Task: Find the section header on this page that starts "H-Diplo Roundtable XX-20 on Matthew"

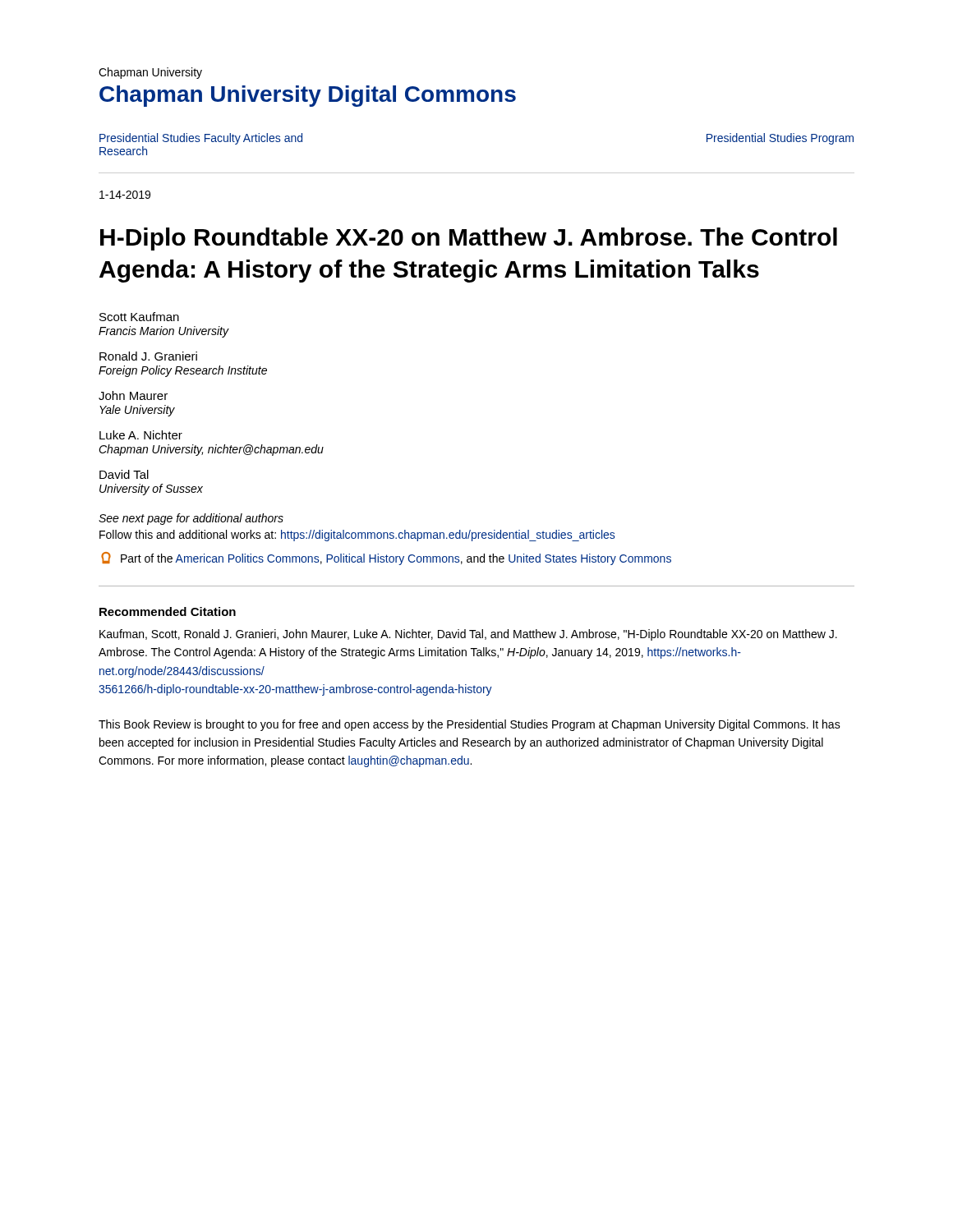Action: (x=468, y=253)
